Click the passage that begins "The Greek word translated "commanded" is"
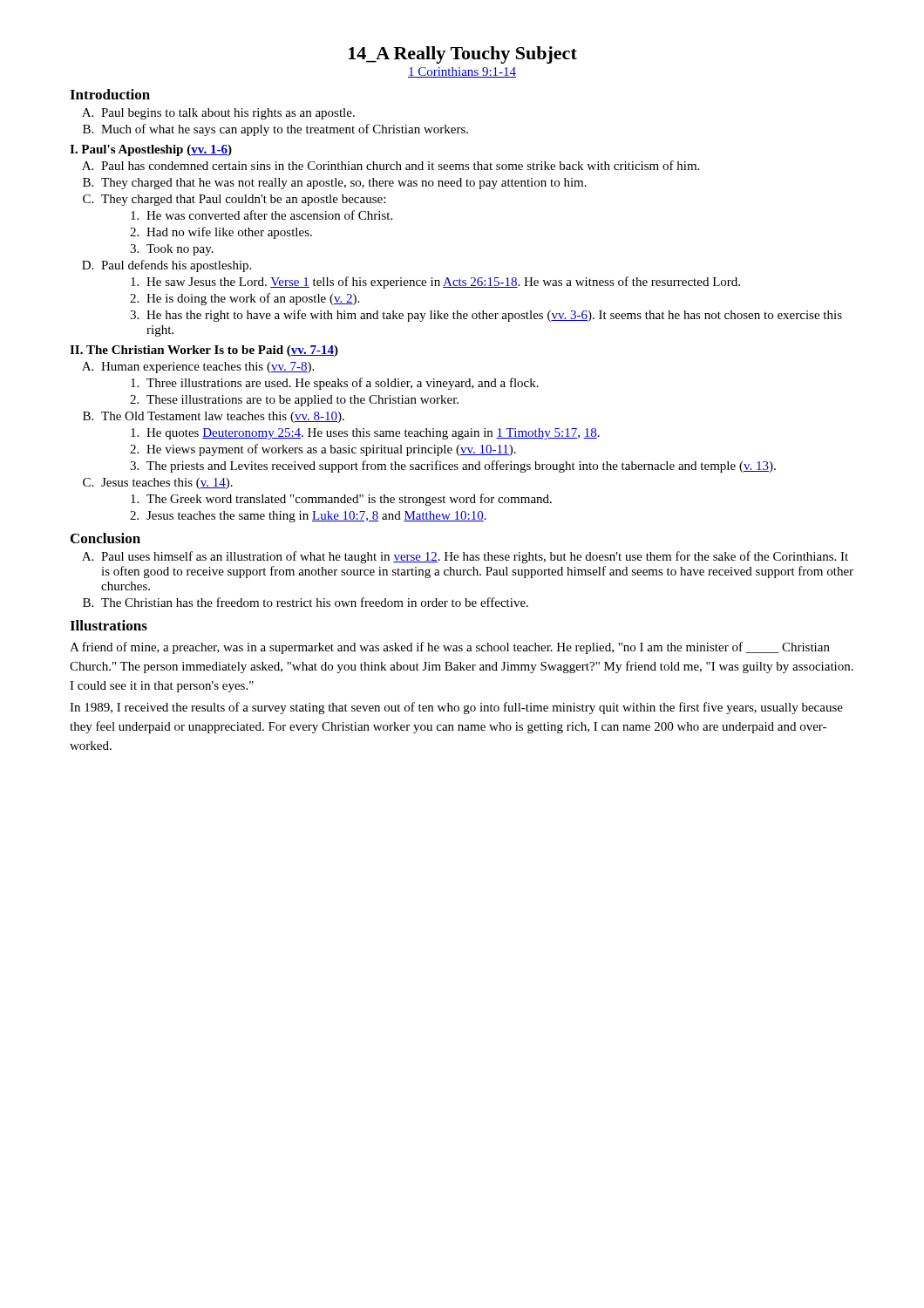Image resolution: width=924 pixels, height=1308 pixels. (x=350, y=499)
